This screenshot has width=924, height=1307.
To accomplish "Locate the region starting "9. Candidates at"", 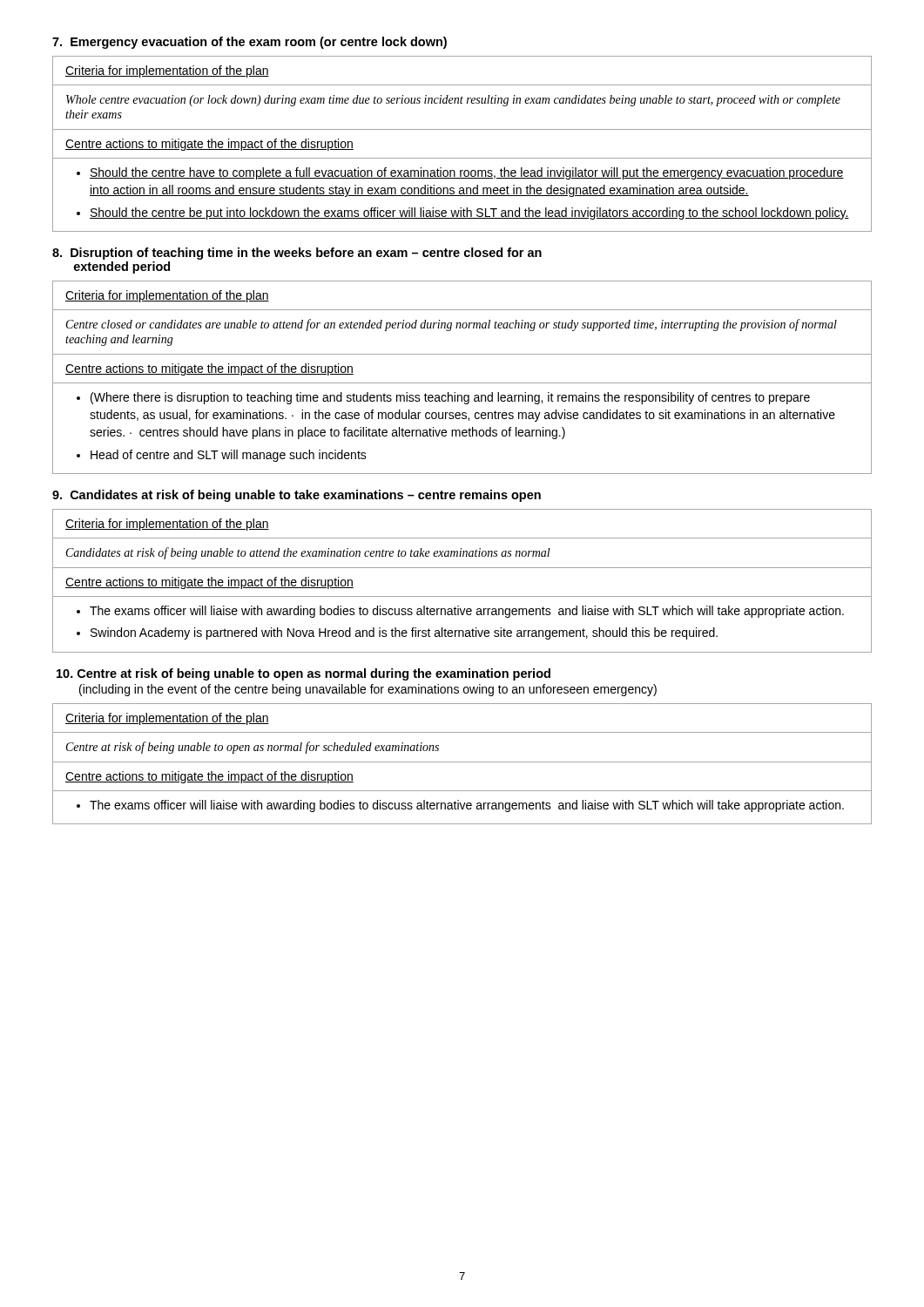I will click(297, 495).
